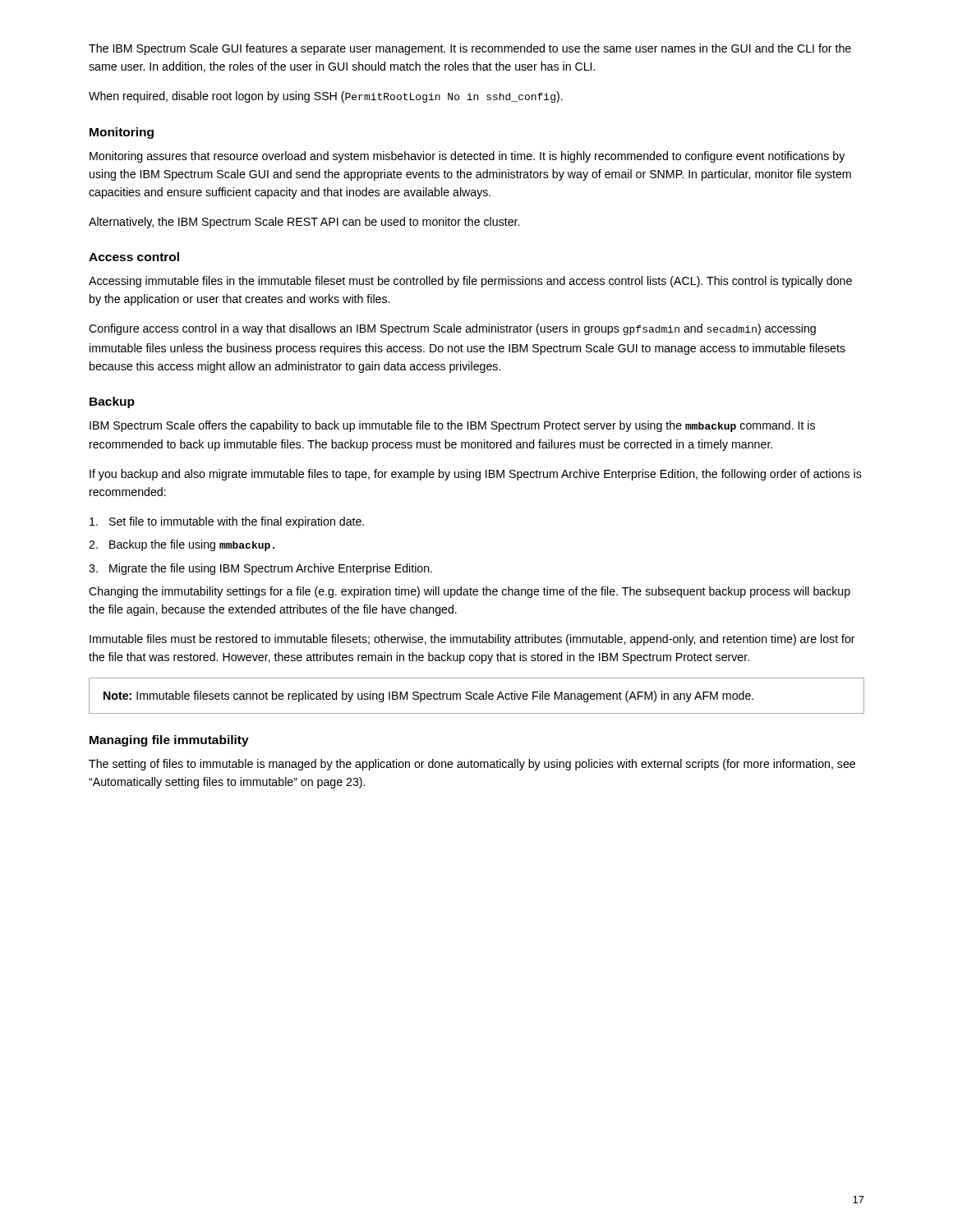The height and width of the screenshot is (1232, 953).
Task: Locate the text block with the text "The IBM Spectrum"
Action: click(x=470, y=57)
